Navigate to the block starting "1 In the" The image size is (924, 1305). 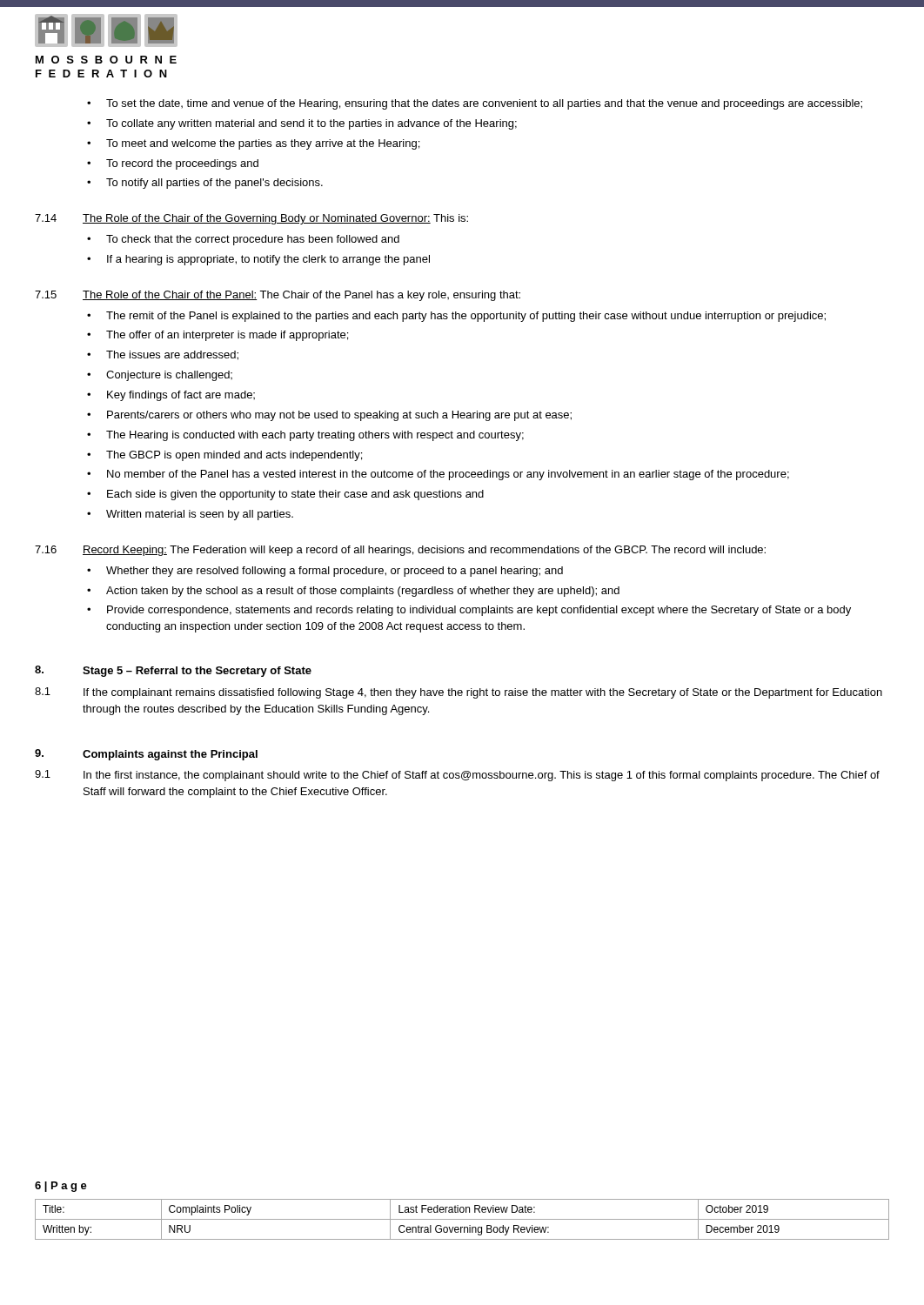[x=462, y=784]
